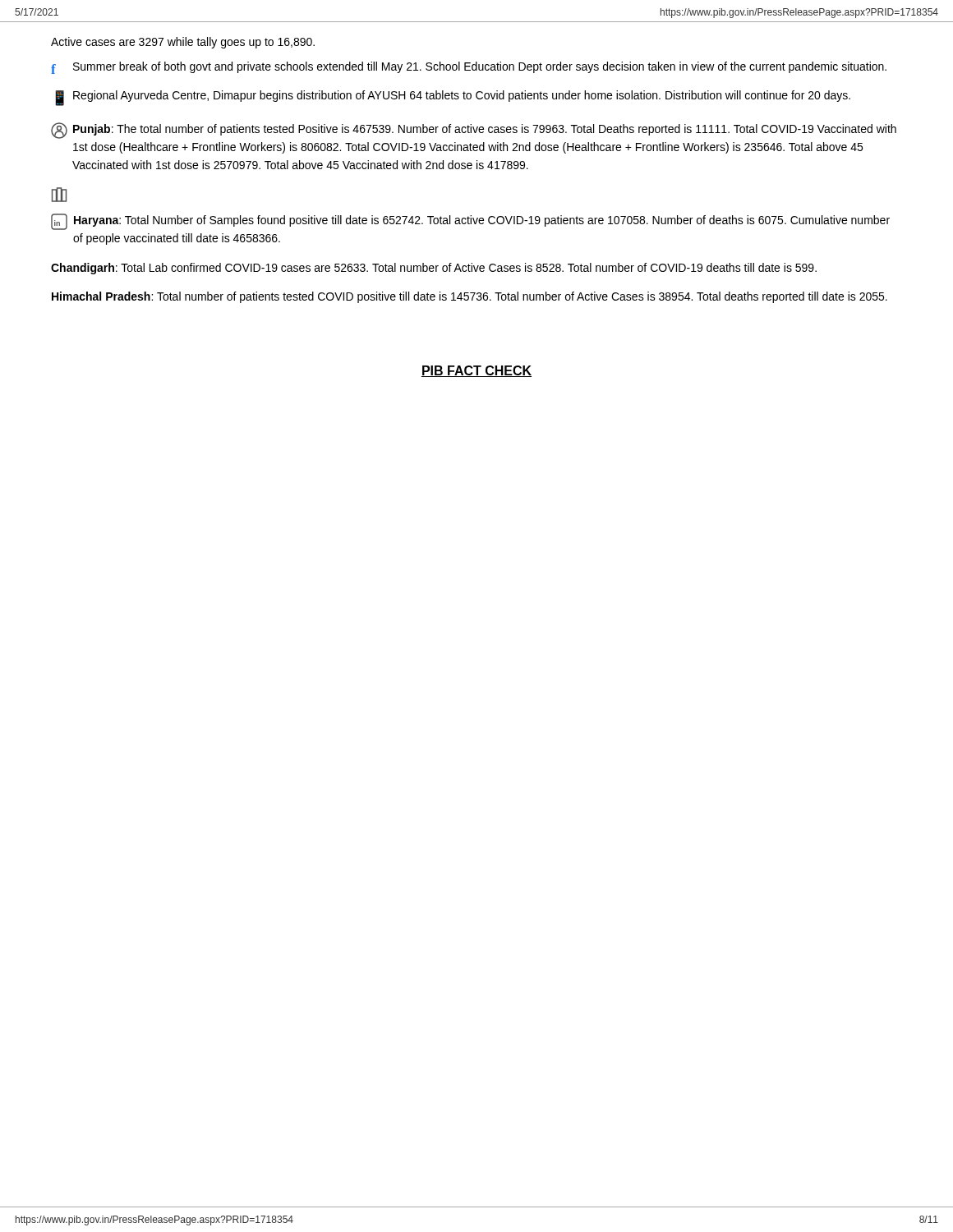Click the passage that begins "f Summer break of"
Image resolution: width=953 pixels, height=1232 pixels.
coord(469,69)
